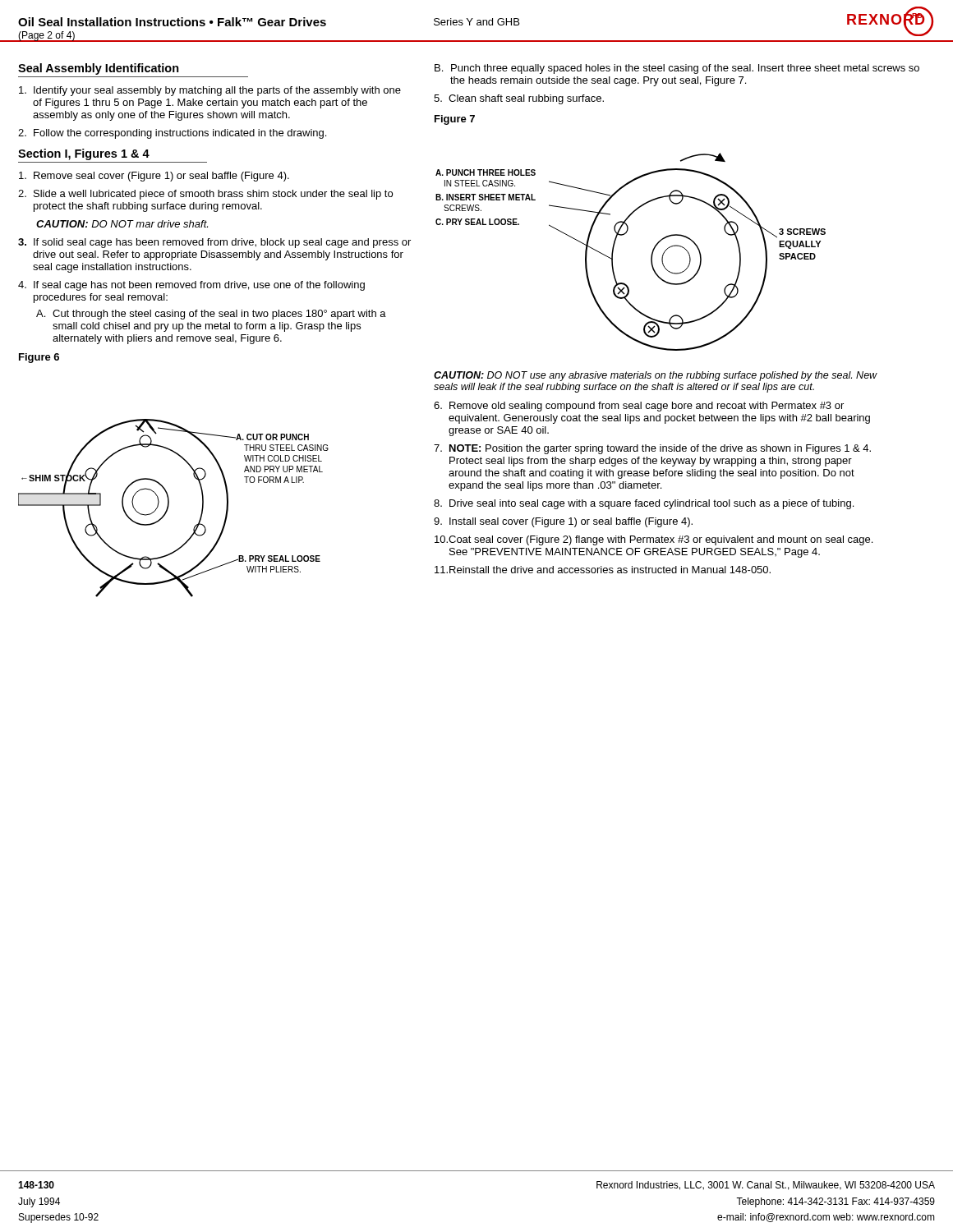Click on the list item with the text "4. If seal cage has not"

coord(215,291)
